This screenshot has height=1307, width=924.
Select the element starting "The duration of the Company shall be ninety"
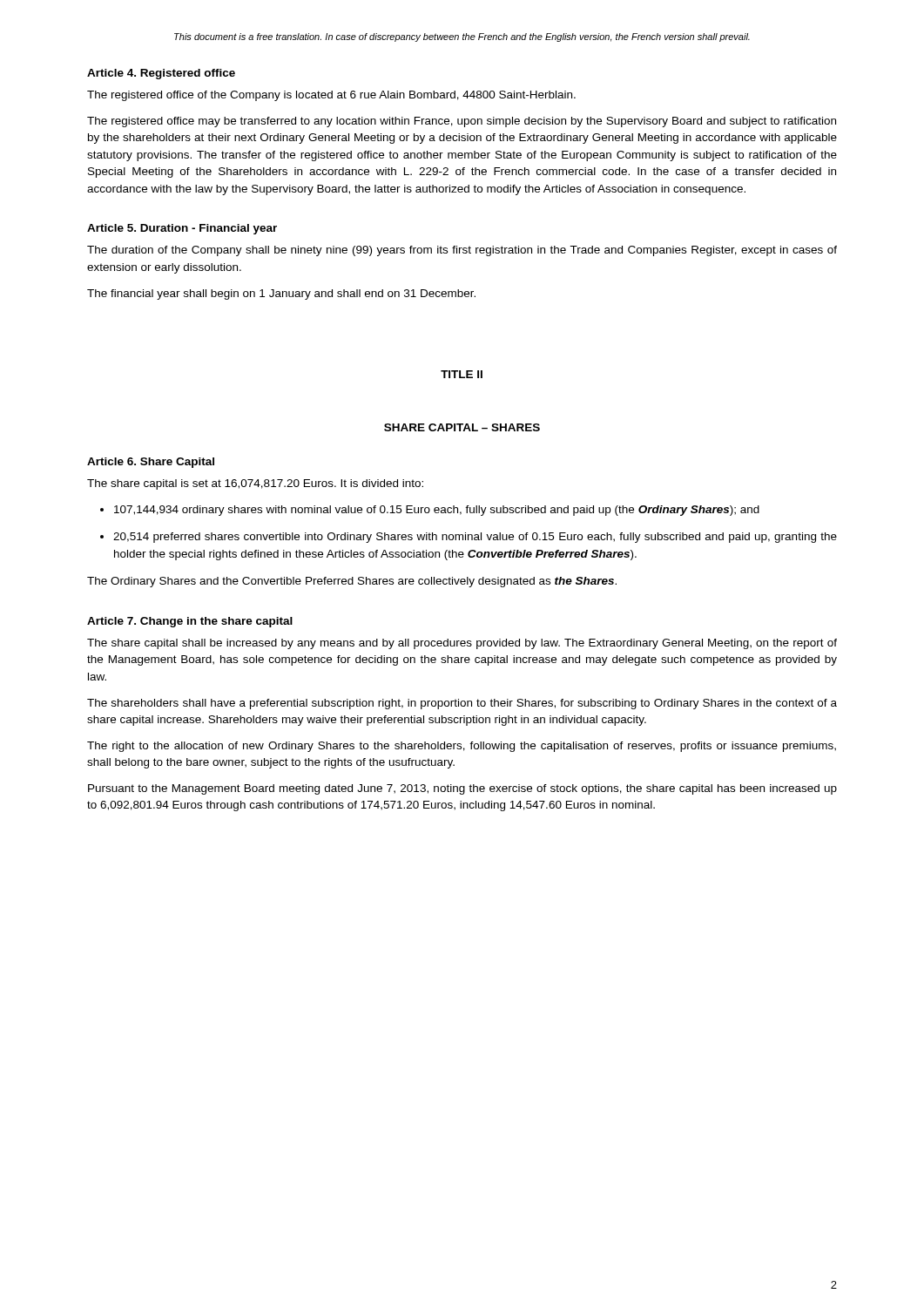[x=462, y=258]
